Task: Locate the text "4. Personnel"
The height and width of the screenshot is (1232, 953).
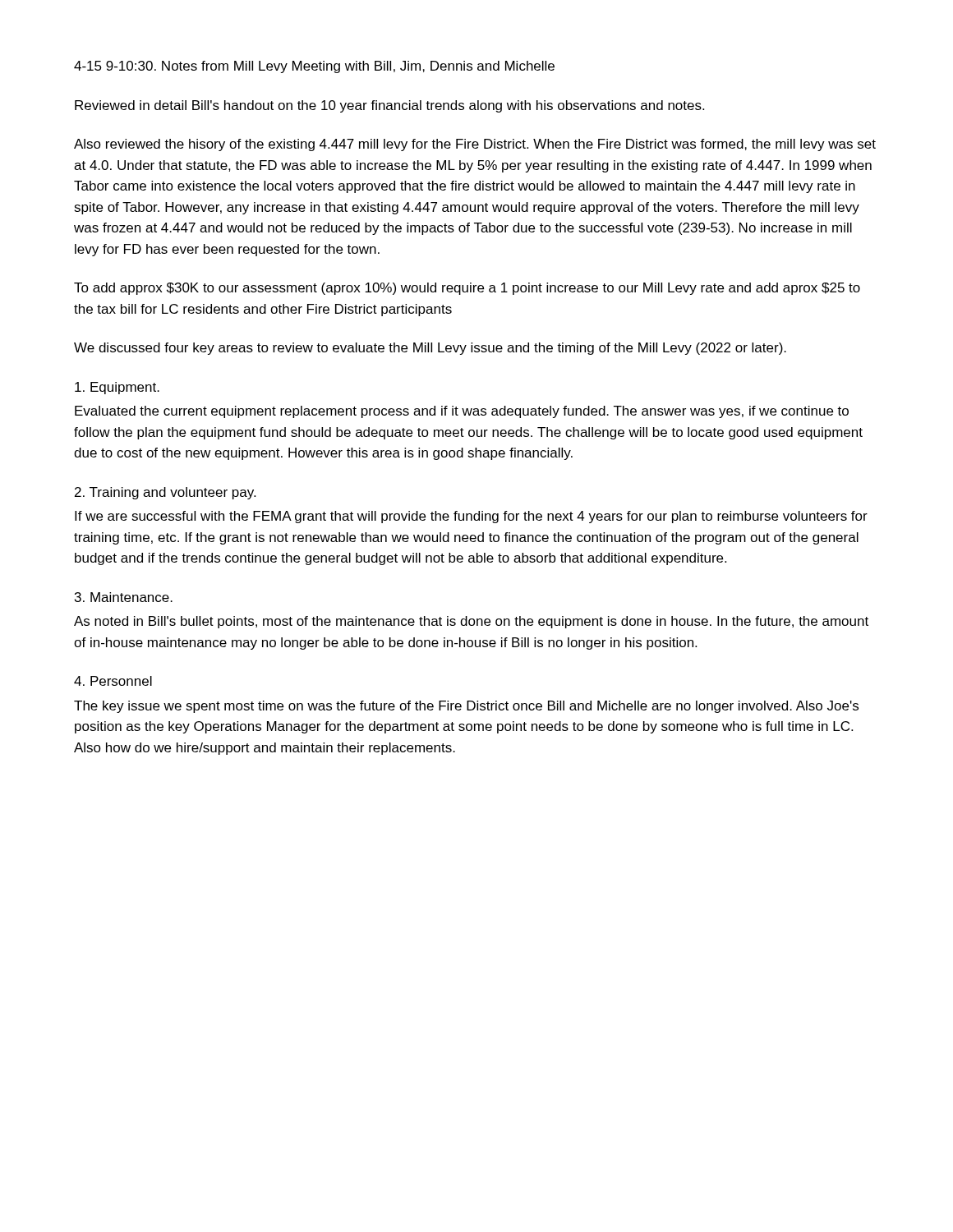Action: coord(113,681)
